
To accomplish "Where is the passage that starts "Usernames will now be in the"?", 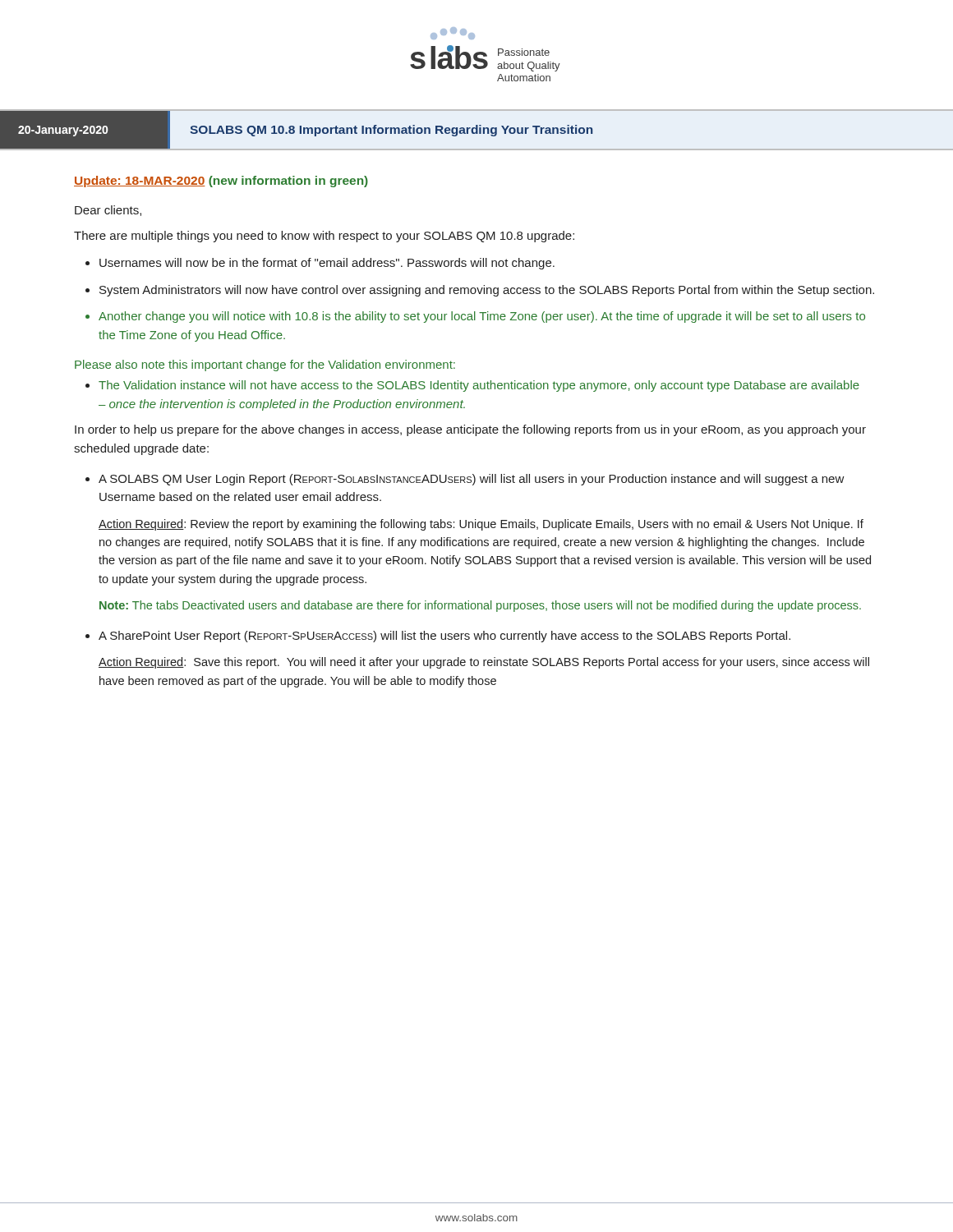I will tap(327, 262).
